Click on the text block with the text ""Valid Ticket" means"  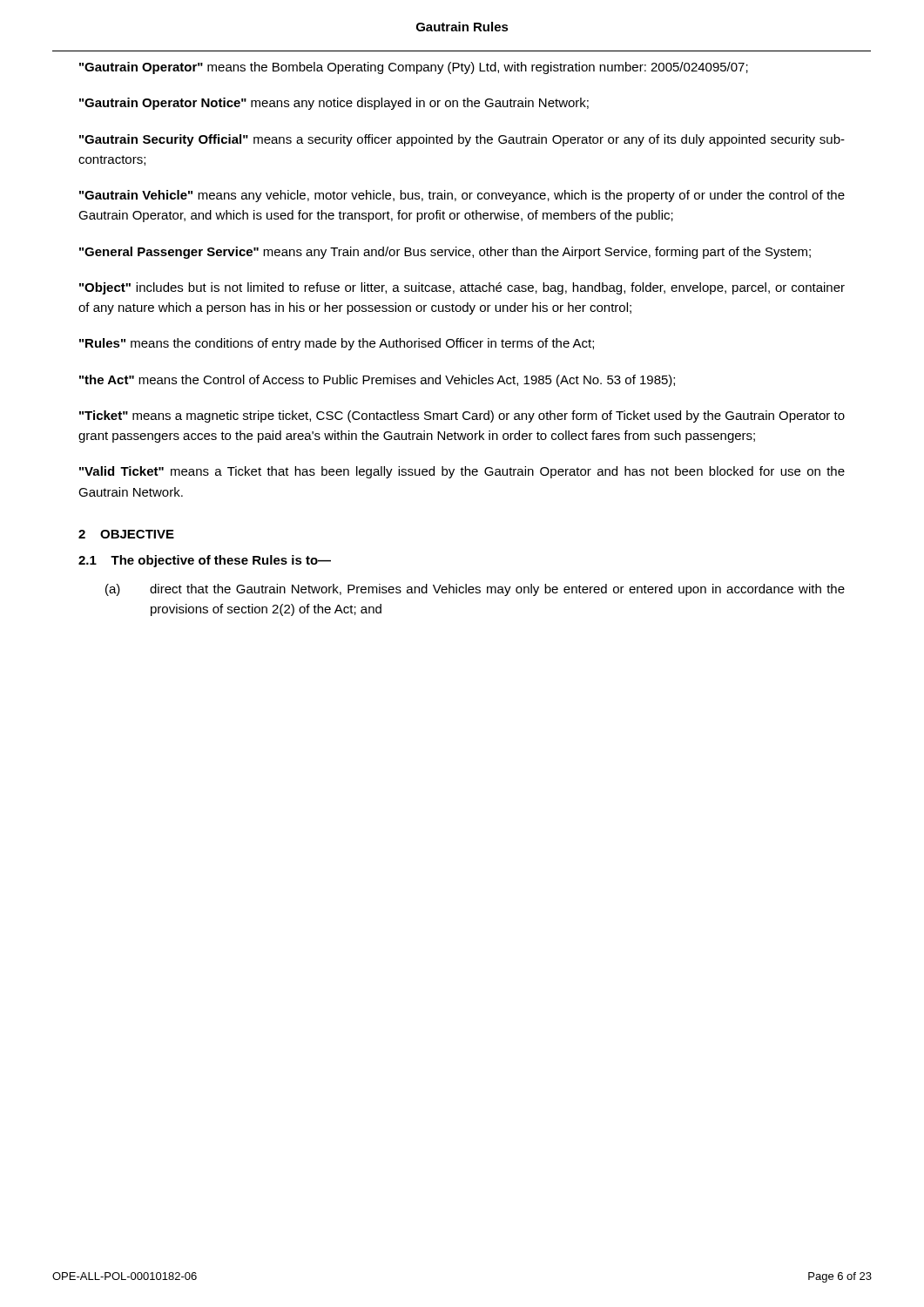[462, 481]
